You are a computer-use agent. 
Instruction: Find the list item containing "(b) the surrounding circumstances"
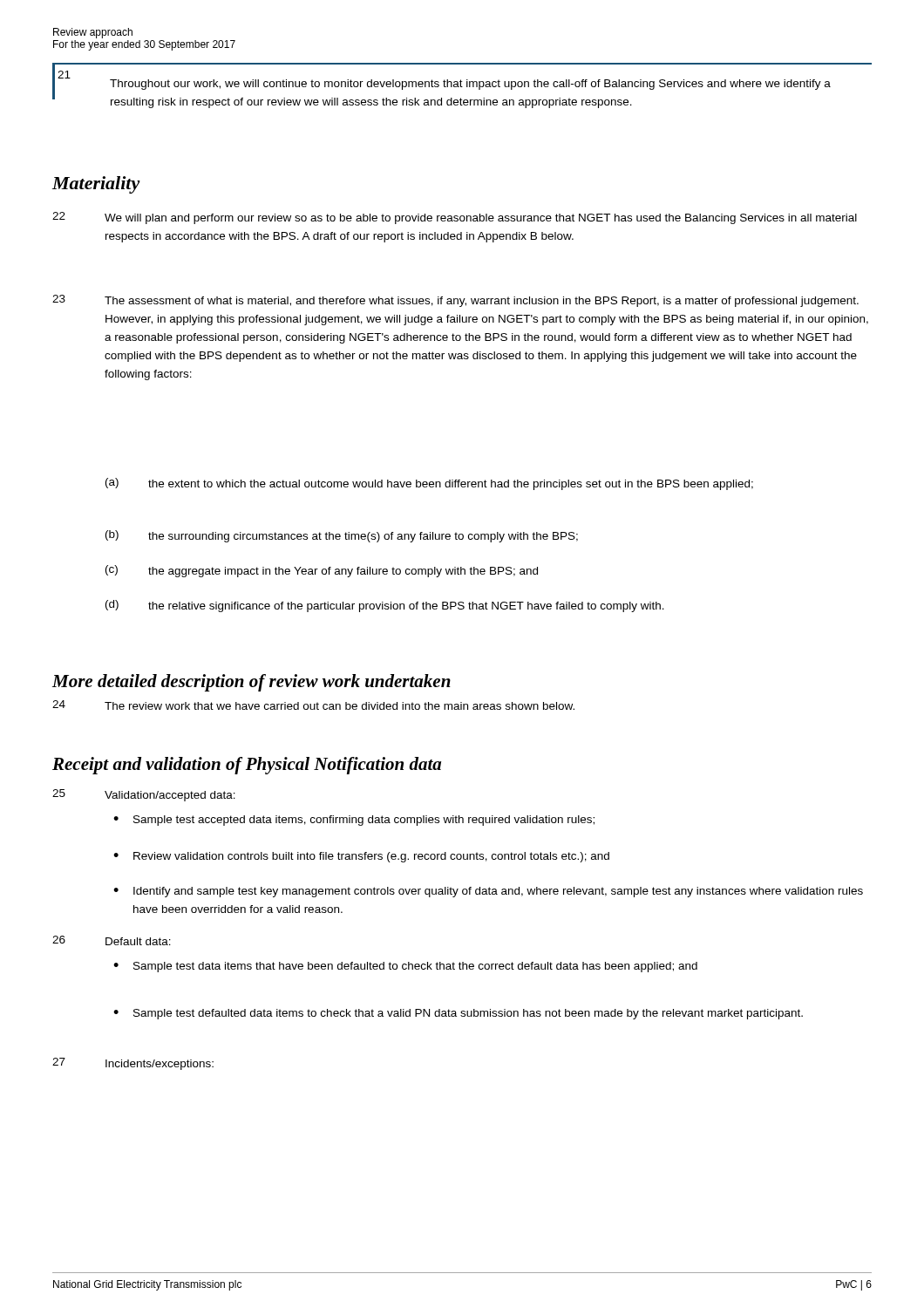(x=462, y=537)
